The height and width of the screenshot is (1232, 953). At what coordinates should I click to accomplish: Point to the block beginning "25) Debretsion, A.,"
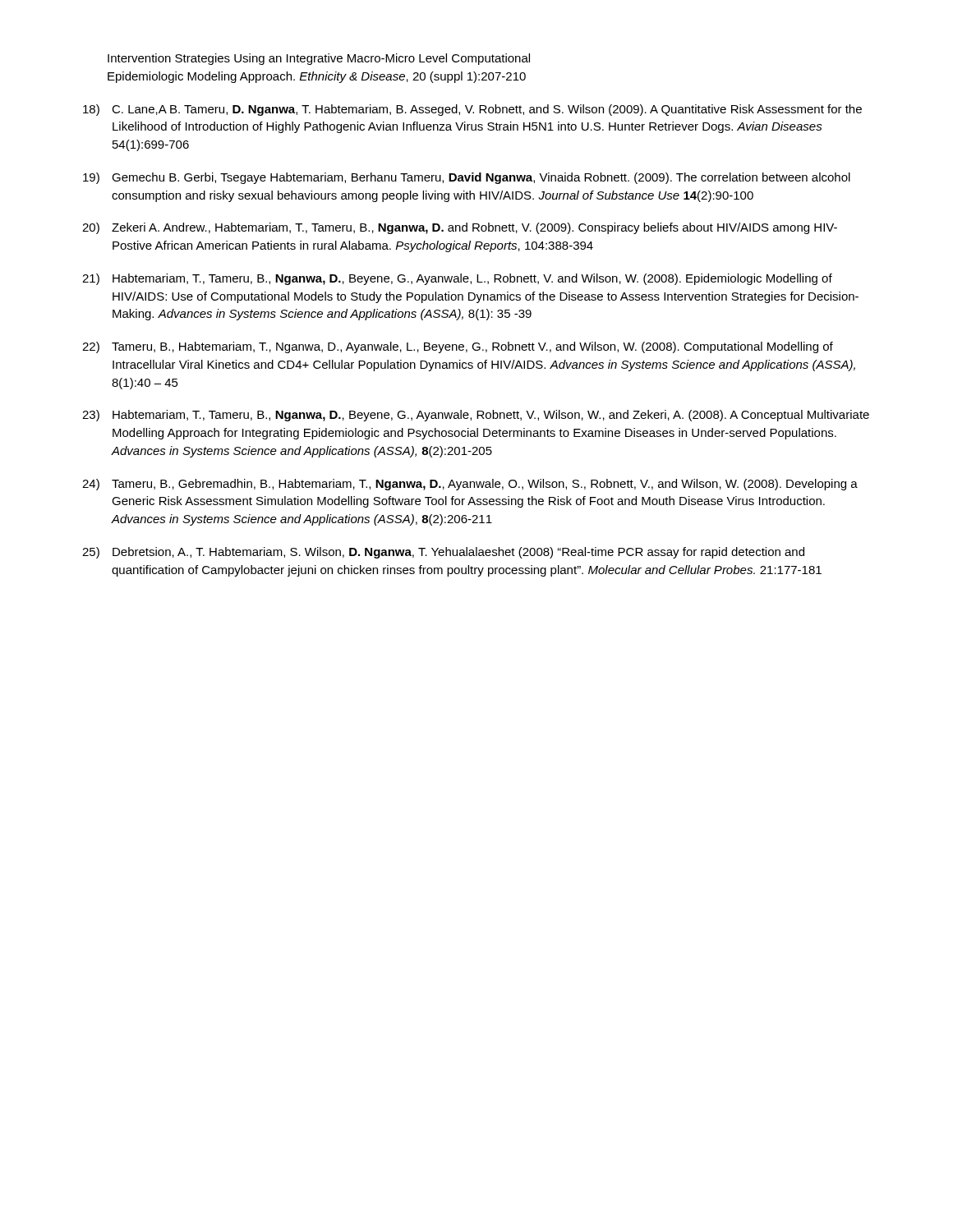click(x=476, y=561)
